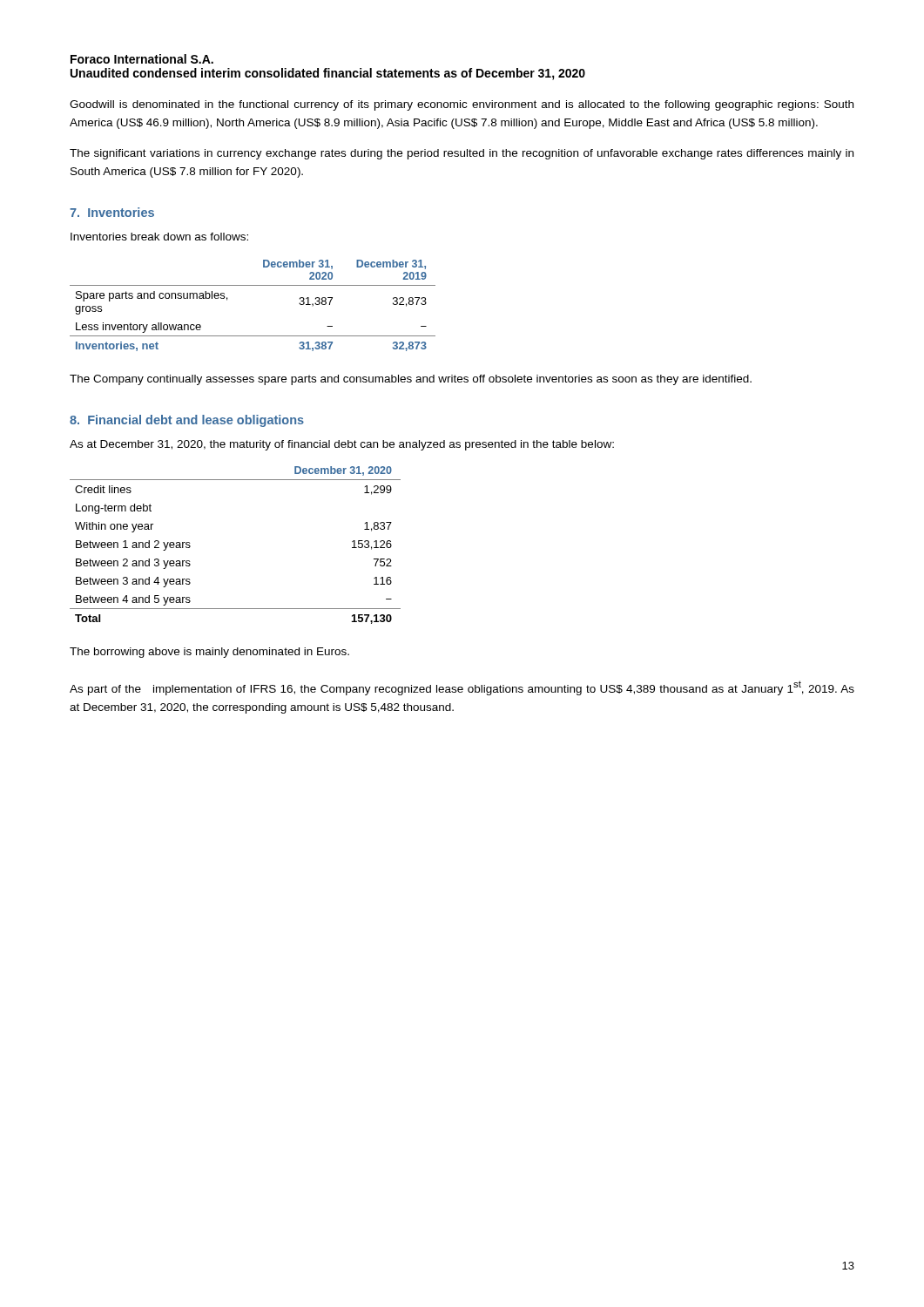Find the element starting "The significant variations in currency exchange rates during"
The height and width of the screenshot is (1307, 924).
(462, 162)
